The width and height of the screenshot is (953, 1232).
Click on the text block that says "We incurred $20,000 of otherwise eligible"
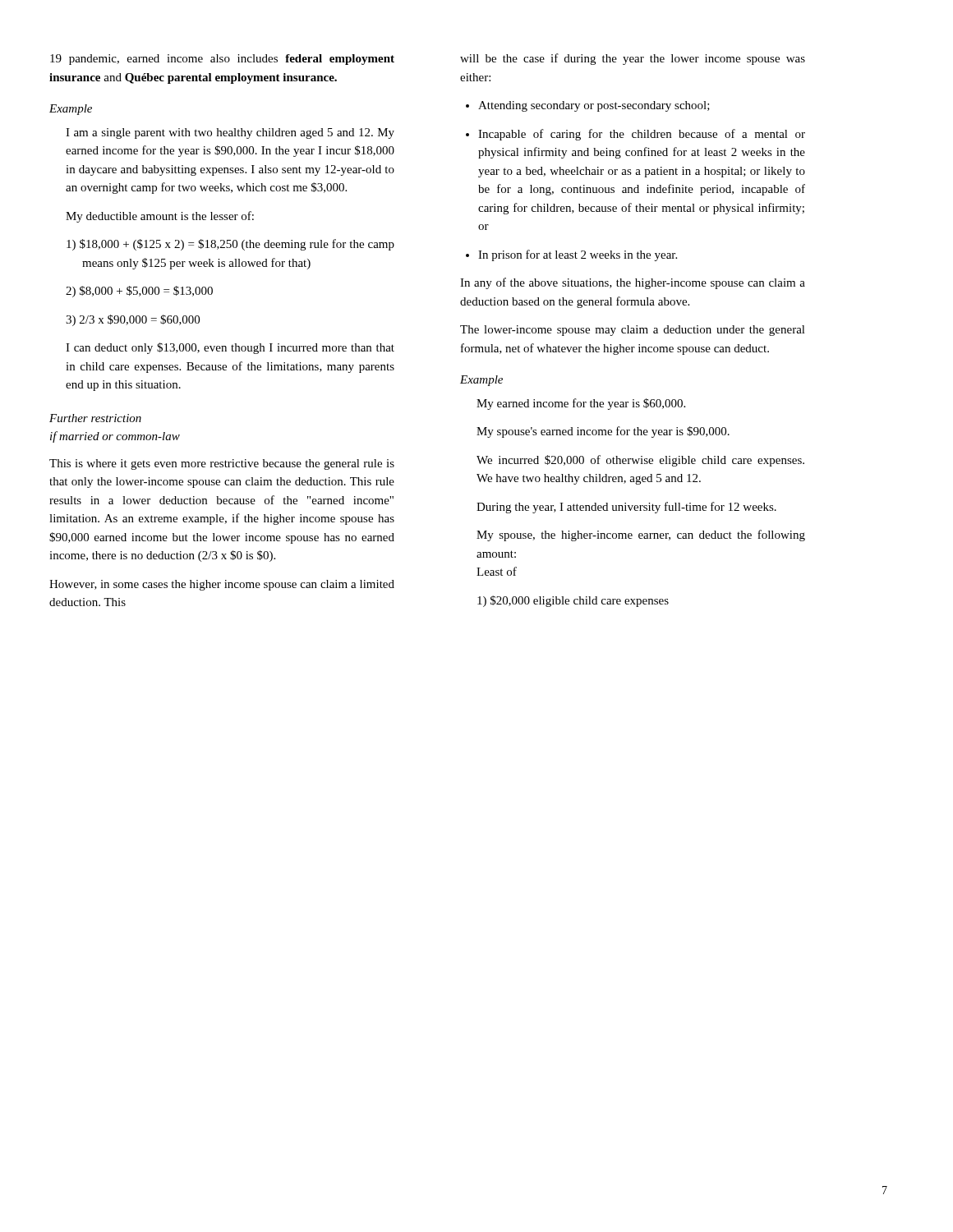pyautogui.click(x=641, y=469)
